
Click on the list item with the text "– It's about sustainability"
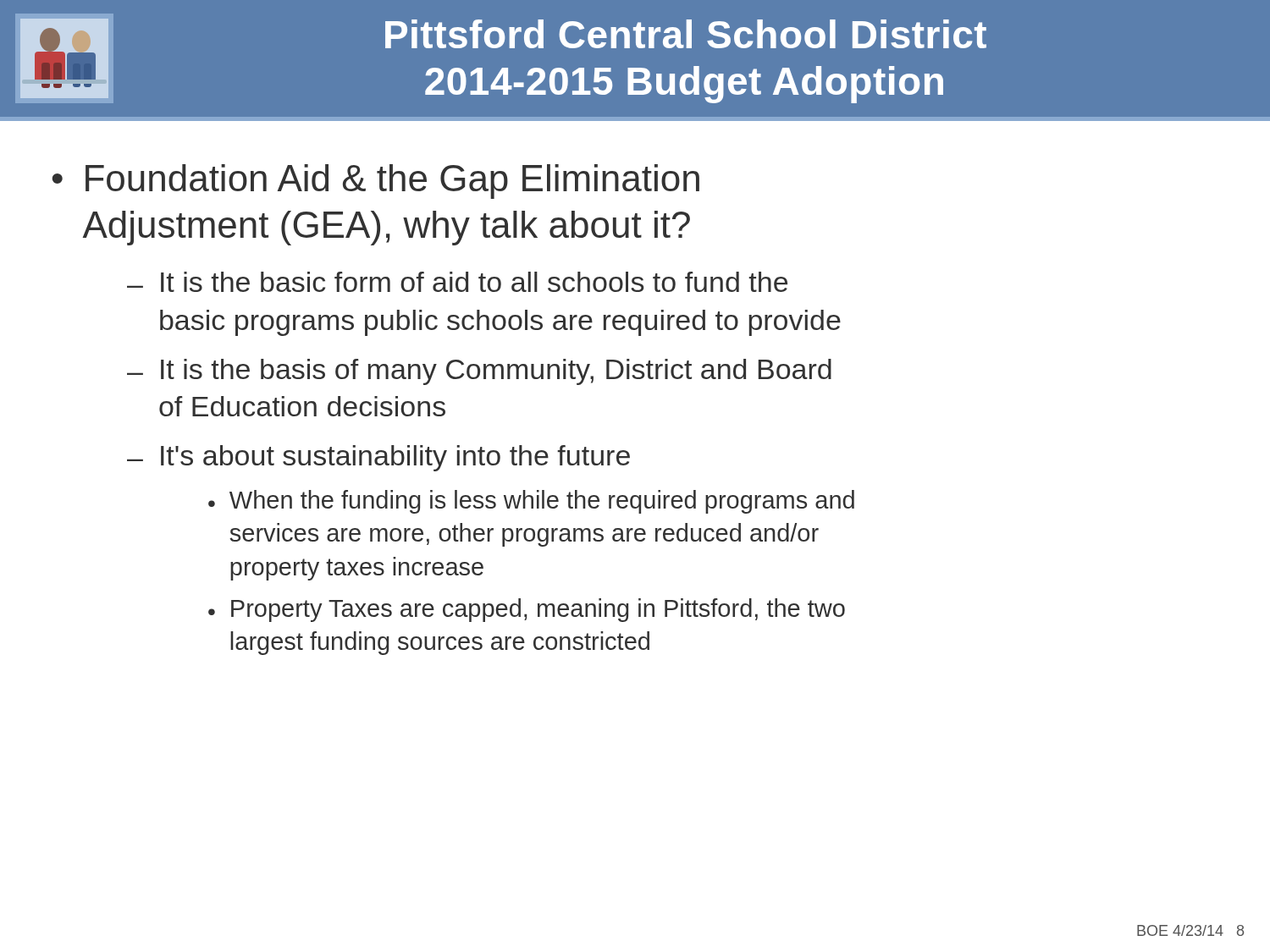[379, 456]
